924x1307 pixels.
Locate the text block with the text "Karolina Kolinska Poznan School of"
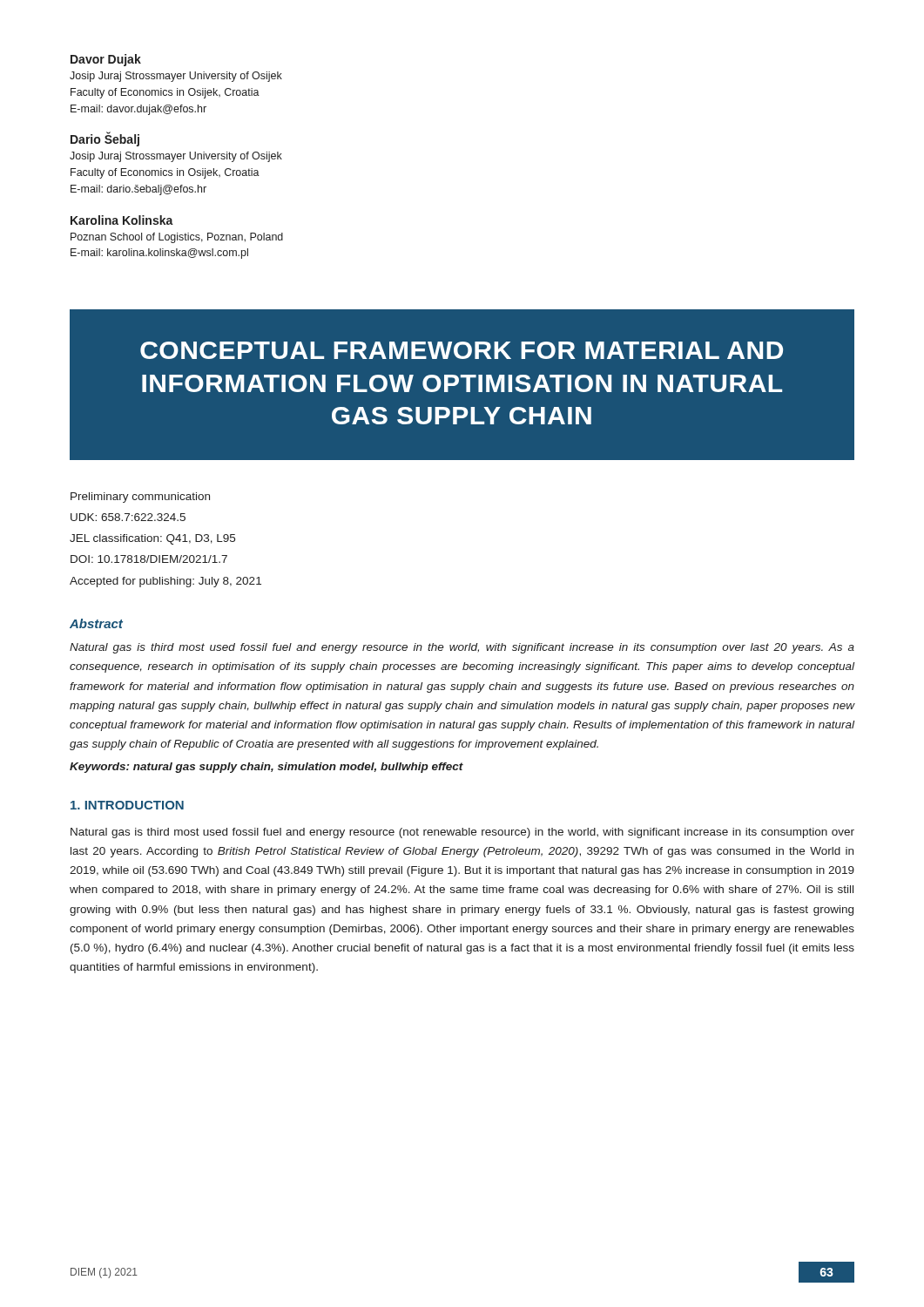pyautogui.click(x=122, y=220)
